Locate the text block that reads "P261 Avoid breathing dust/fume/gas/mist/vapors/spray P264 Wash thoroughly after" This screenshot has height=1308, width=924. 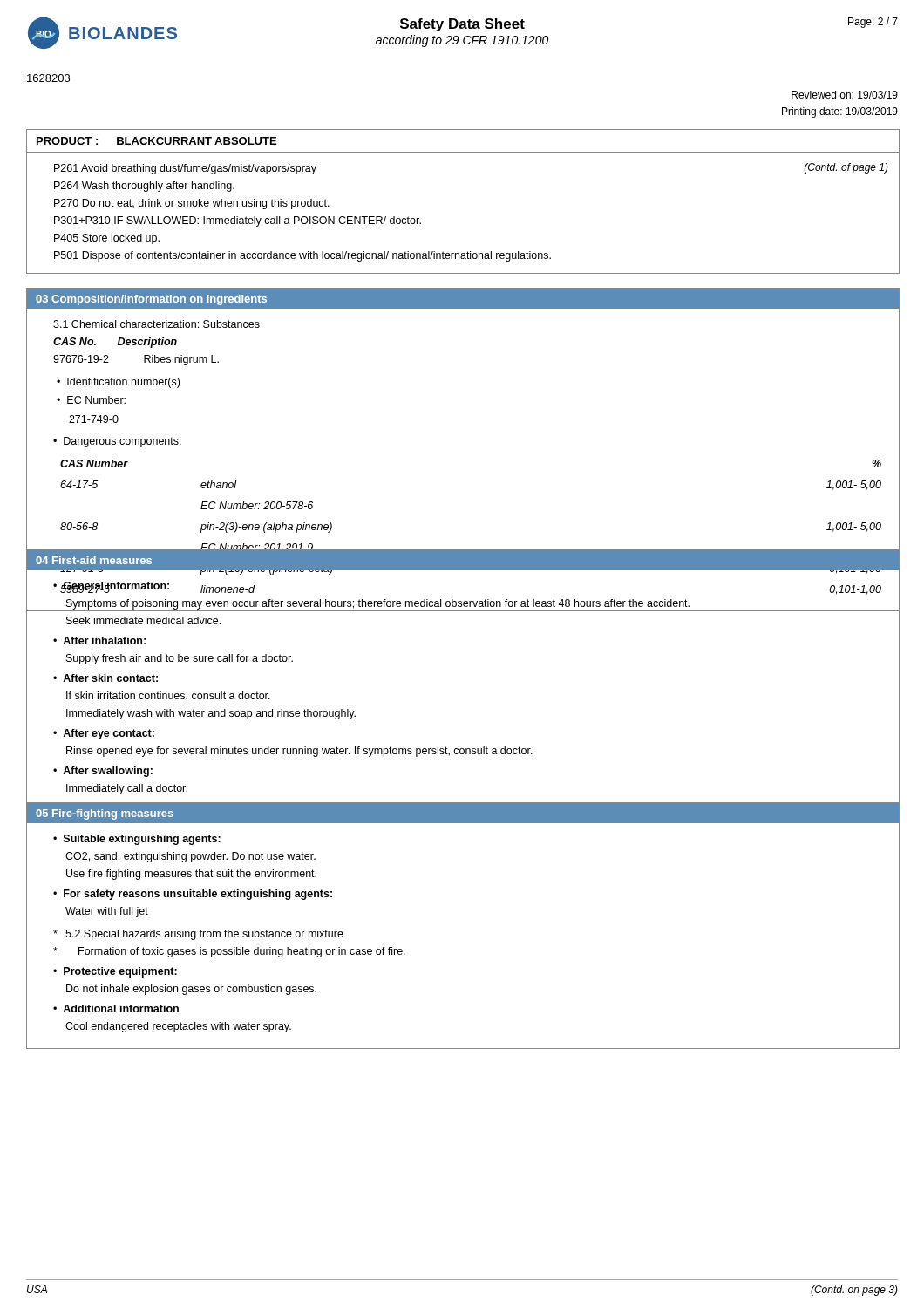pos(302,212)
